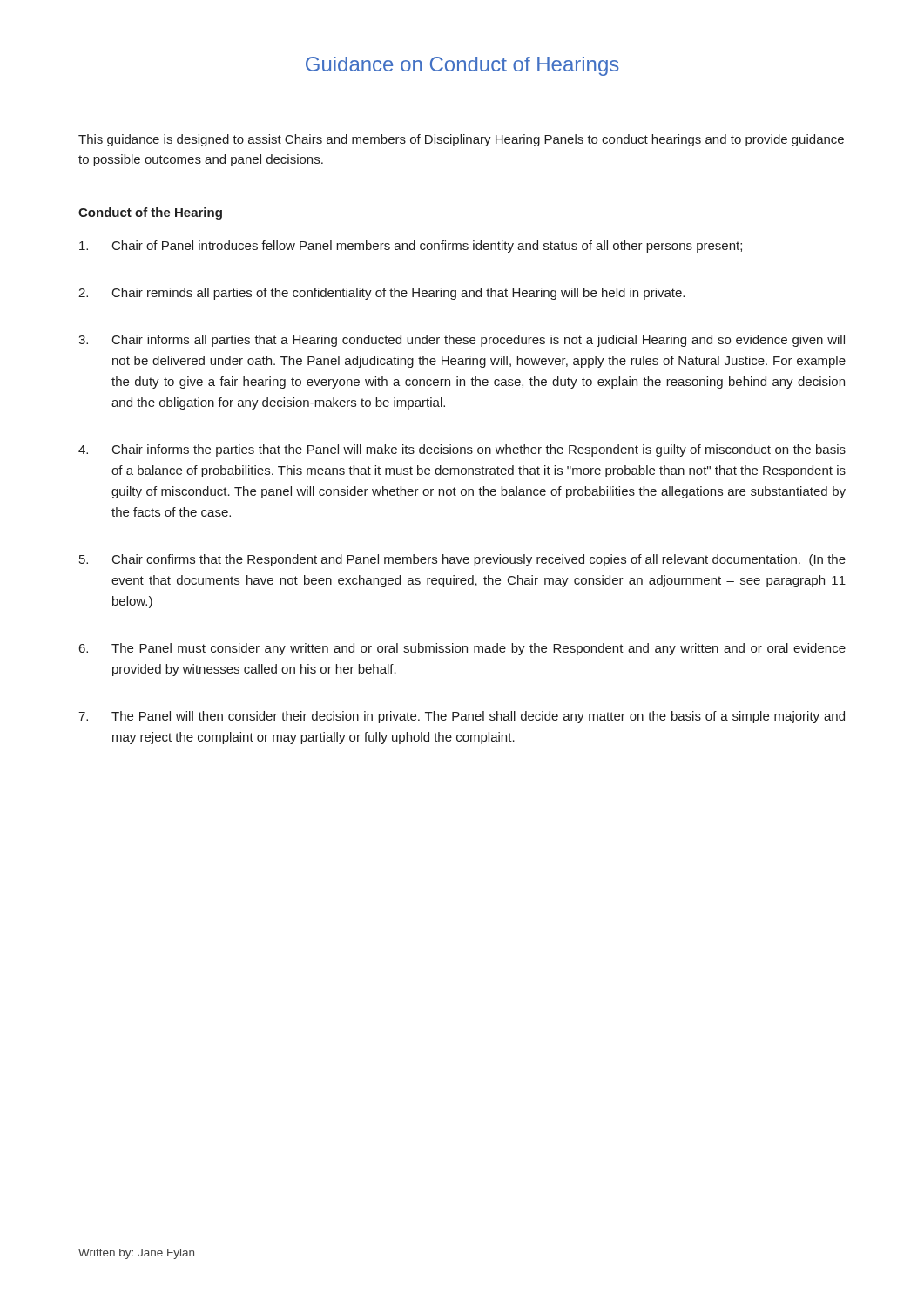The width and height of the screenshot is (924, 1307).
Task: Locate the text block starting "2. Chair reminds all parties of"
Action: click(x=382, y=292)
